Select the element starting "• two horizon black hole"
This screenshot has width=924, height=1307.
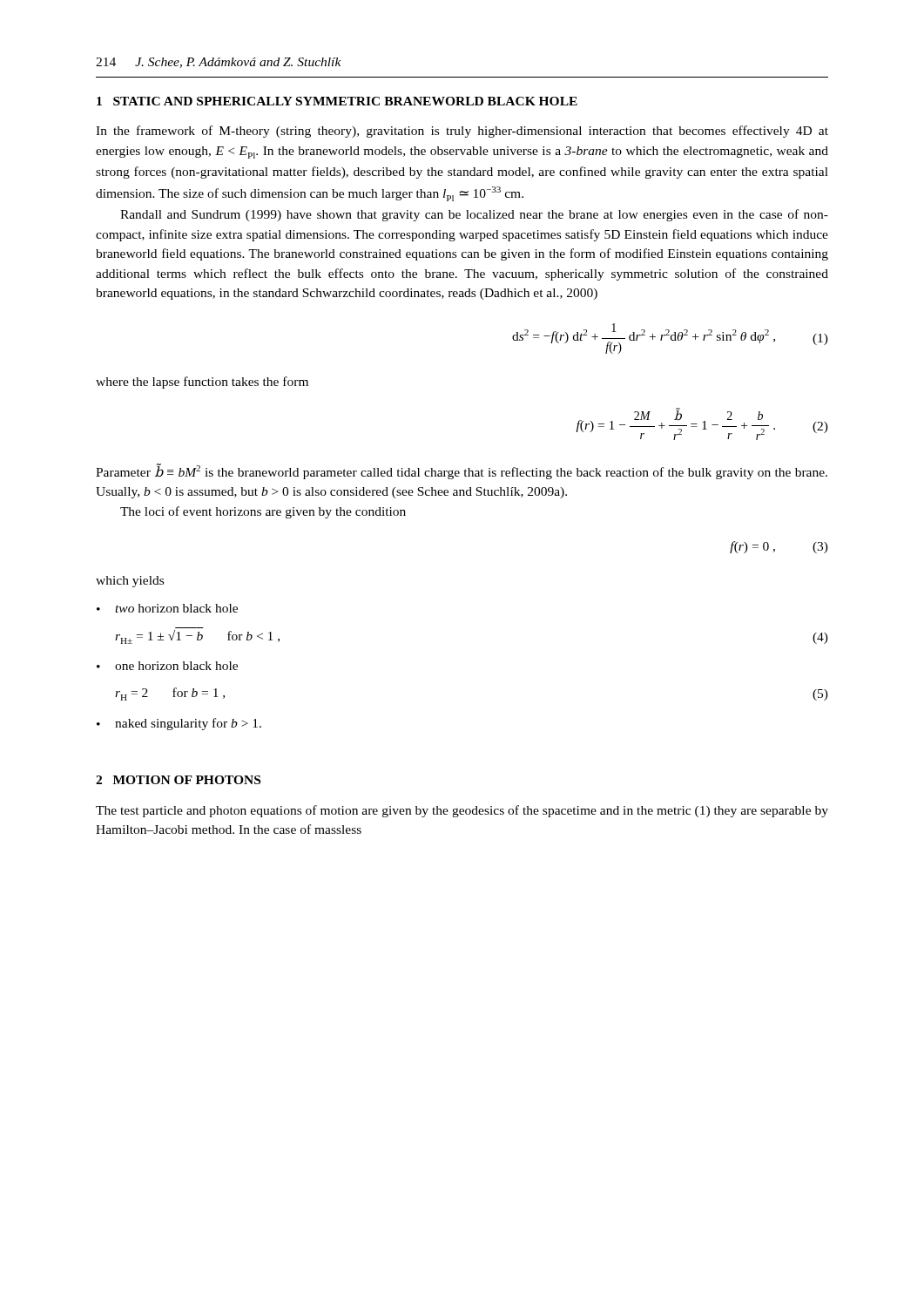point(167,609)
